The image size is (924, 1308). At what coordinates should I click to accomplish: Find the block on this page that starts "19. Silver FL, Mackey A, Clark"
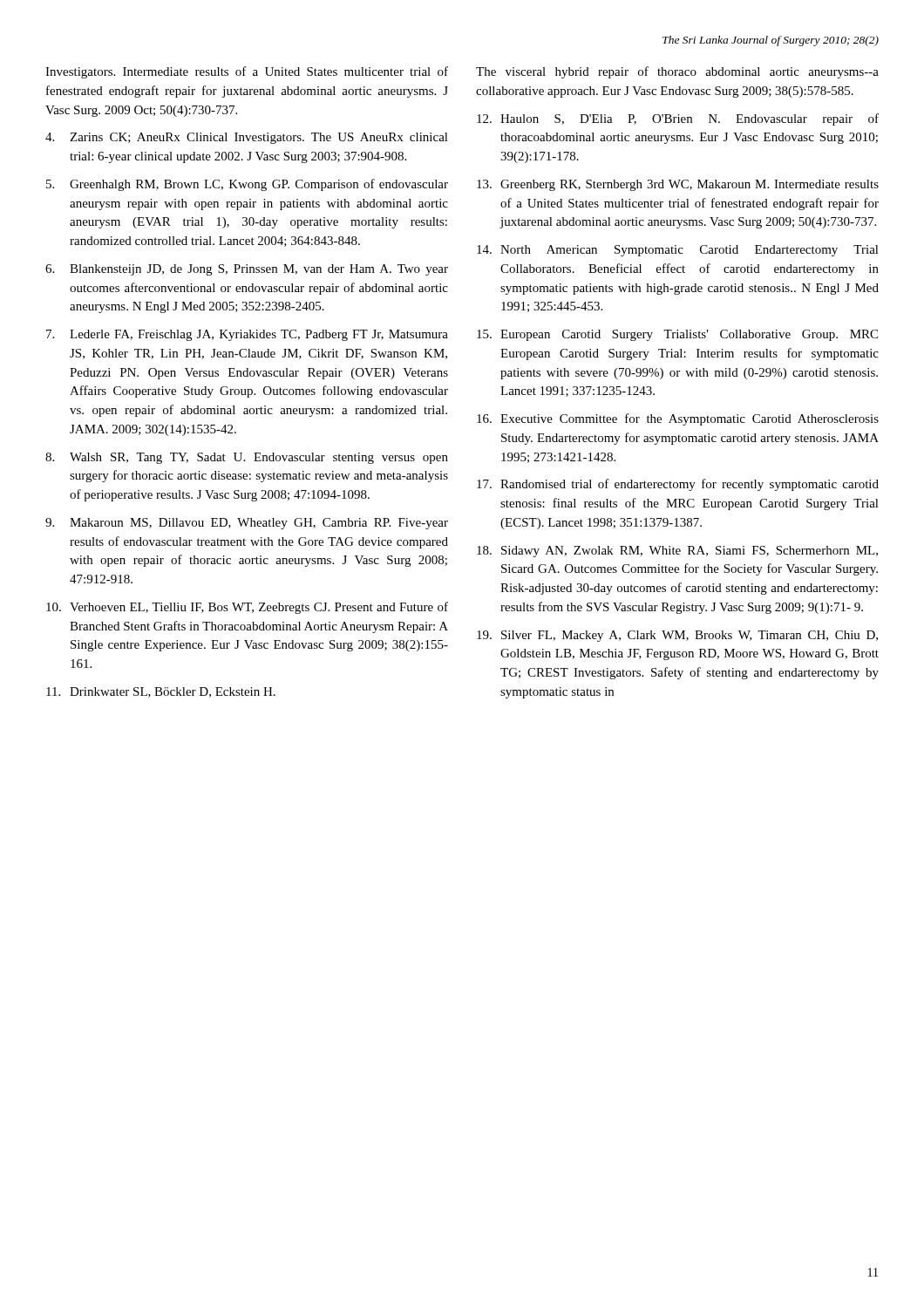pyautogui.click(x=677, y=664)
